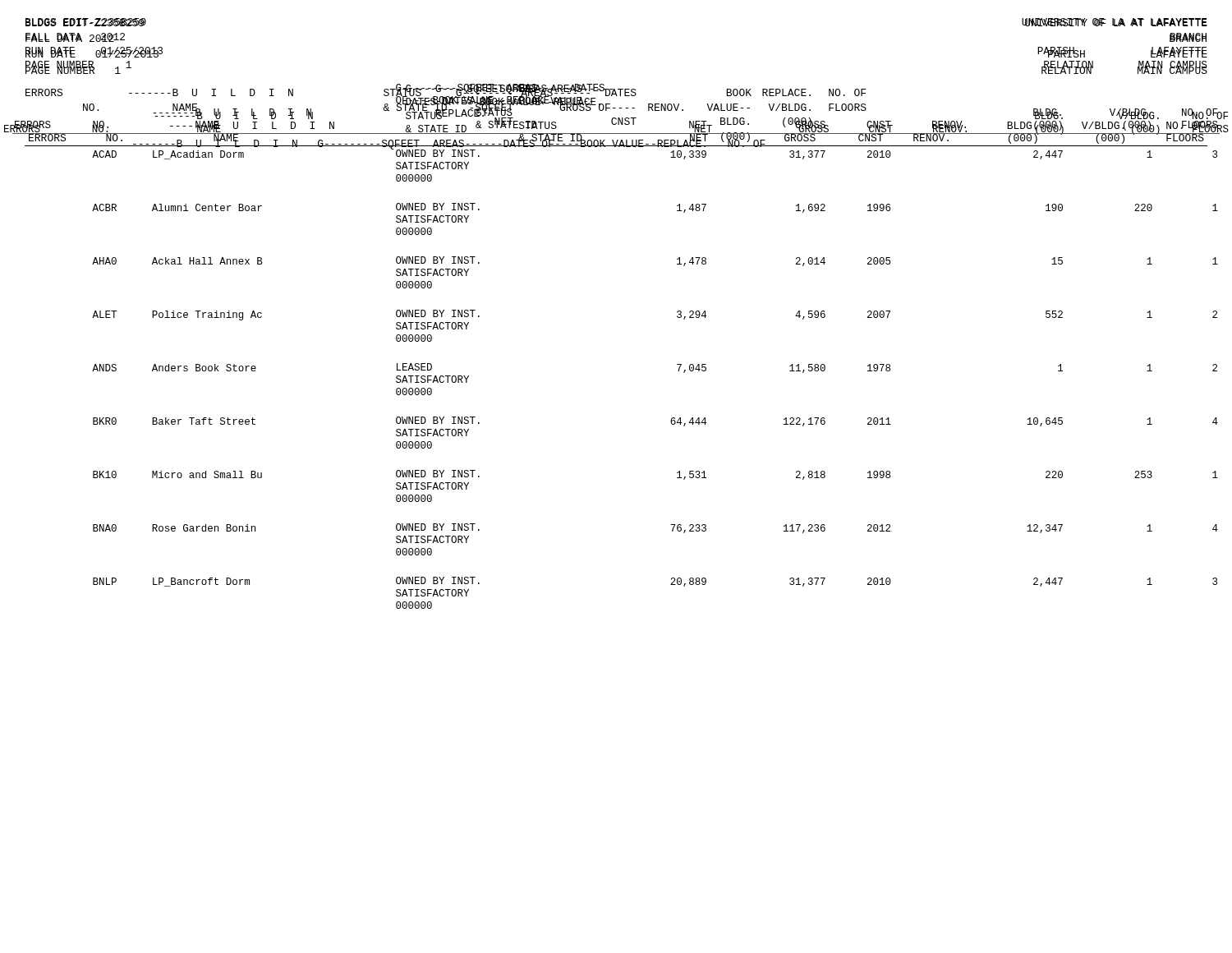Locate the table with the text "ERRORS NO. -------B U I"
Image resolution: width=1232 pixels, height=953 pixels.
click(616, 118)
